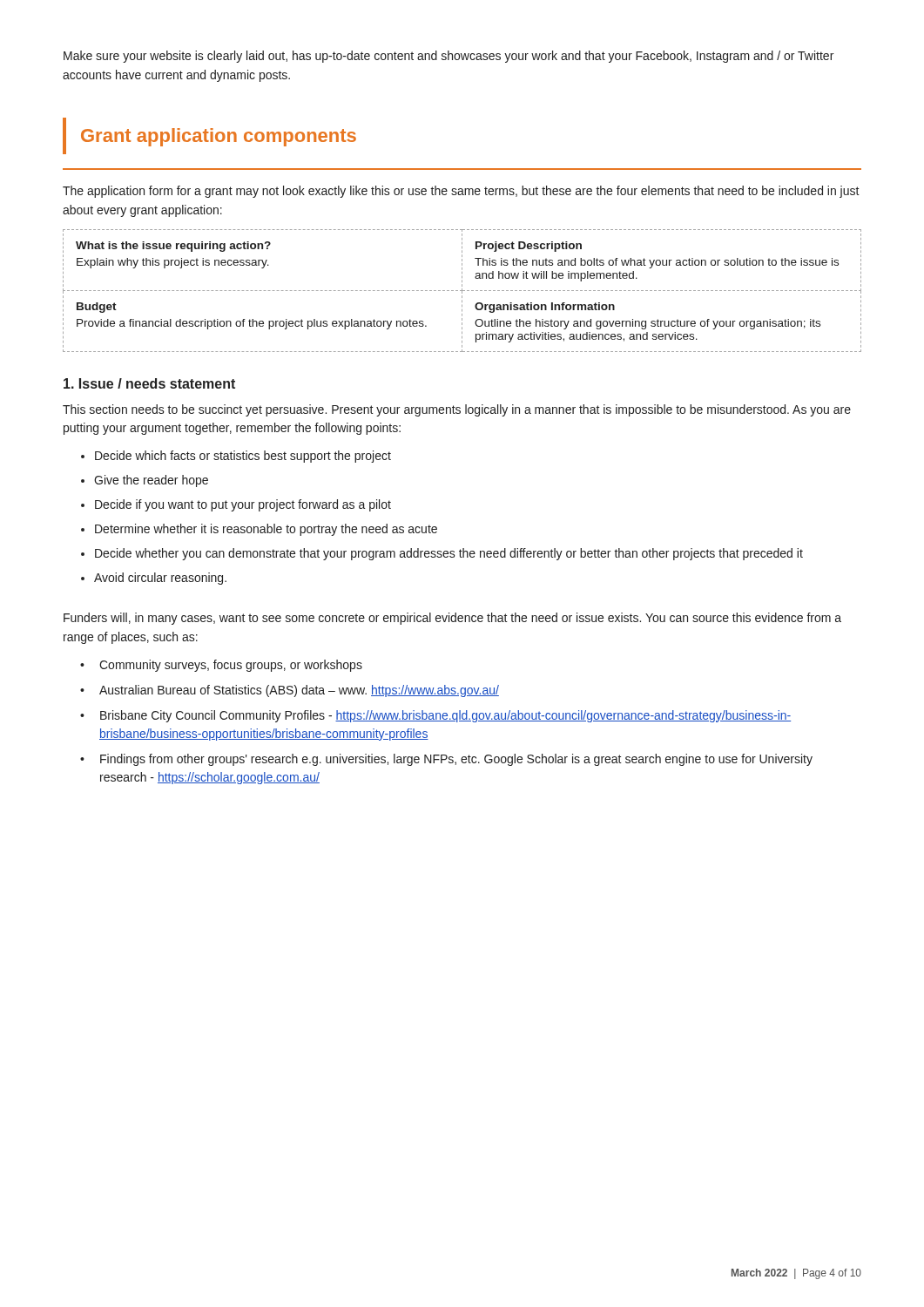
Task: Find the block on this page that starts "• Findings from"
Action: pos(451,767)
